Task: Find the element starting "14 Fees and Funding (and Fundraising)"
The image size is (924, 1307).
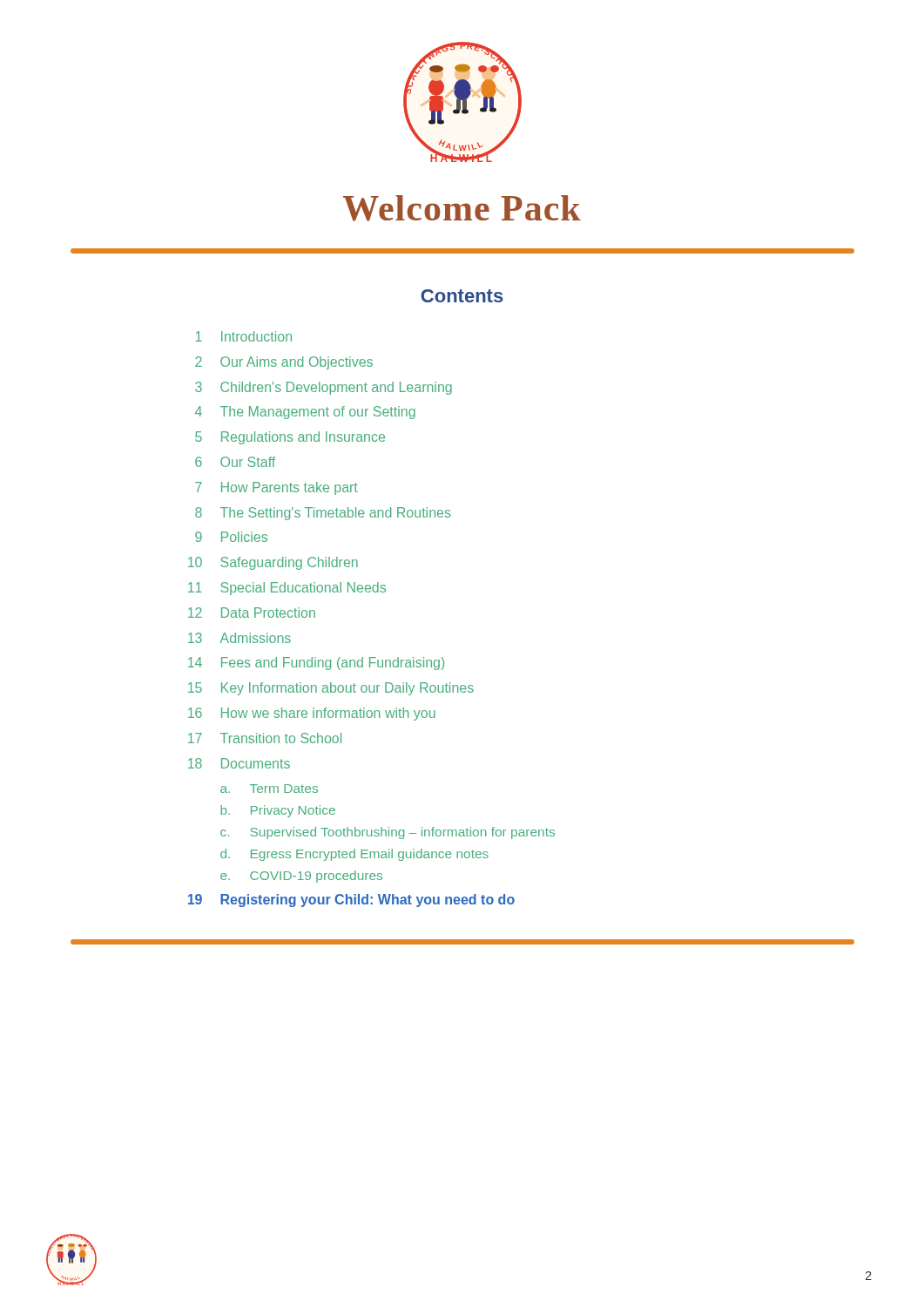Action: 316,664
